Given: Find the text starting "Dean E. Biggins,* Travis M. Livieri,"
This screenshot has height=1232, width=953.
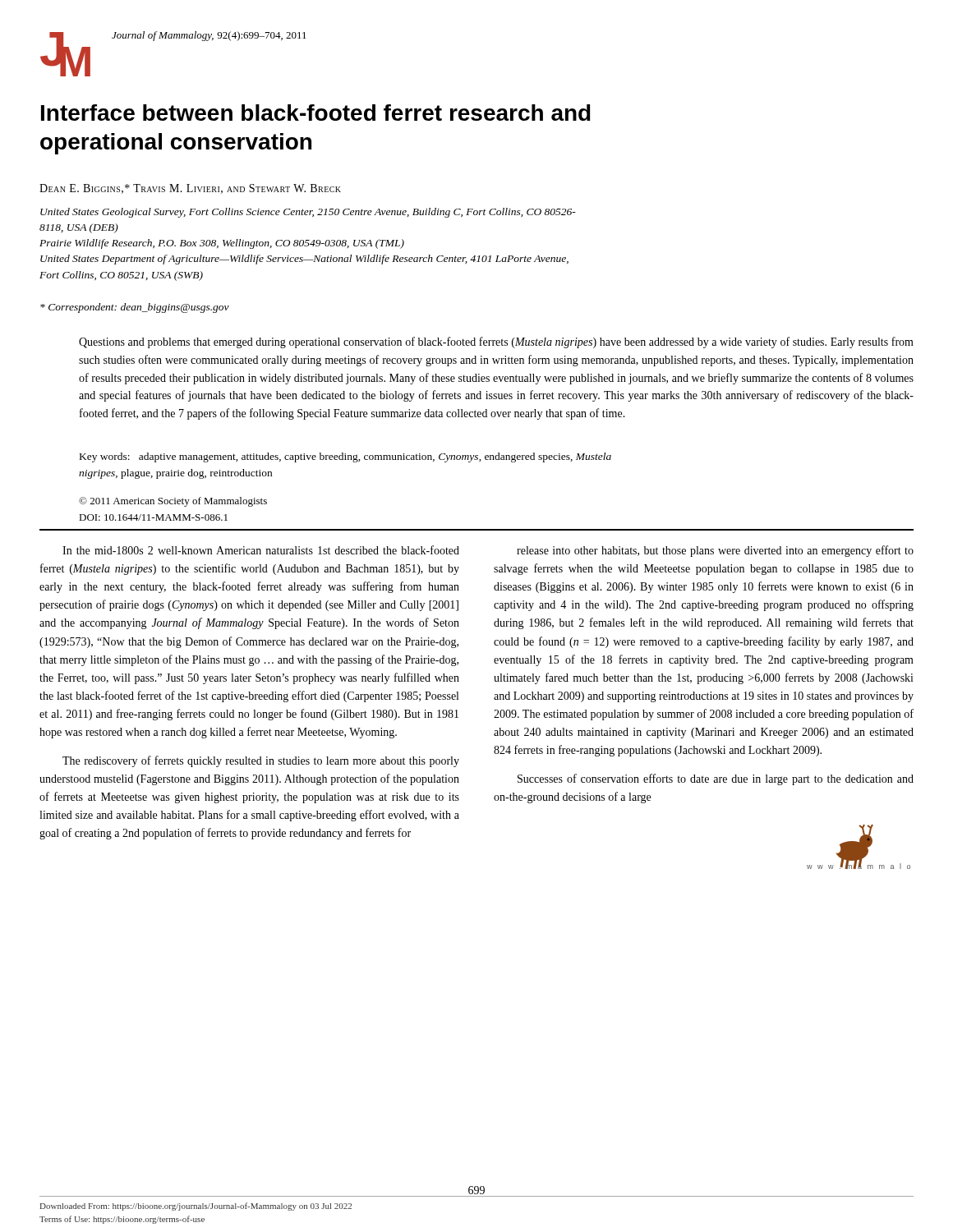Looking at the screenshot, I should click(190, 188).
